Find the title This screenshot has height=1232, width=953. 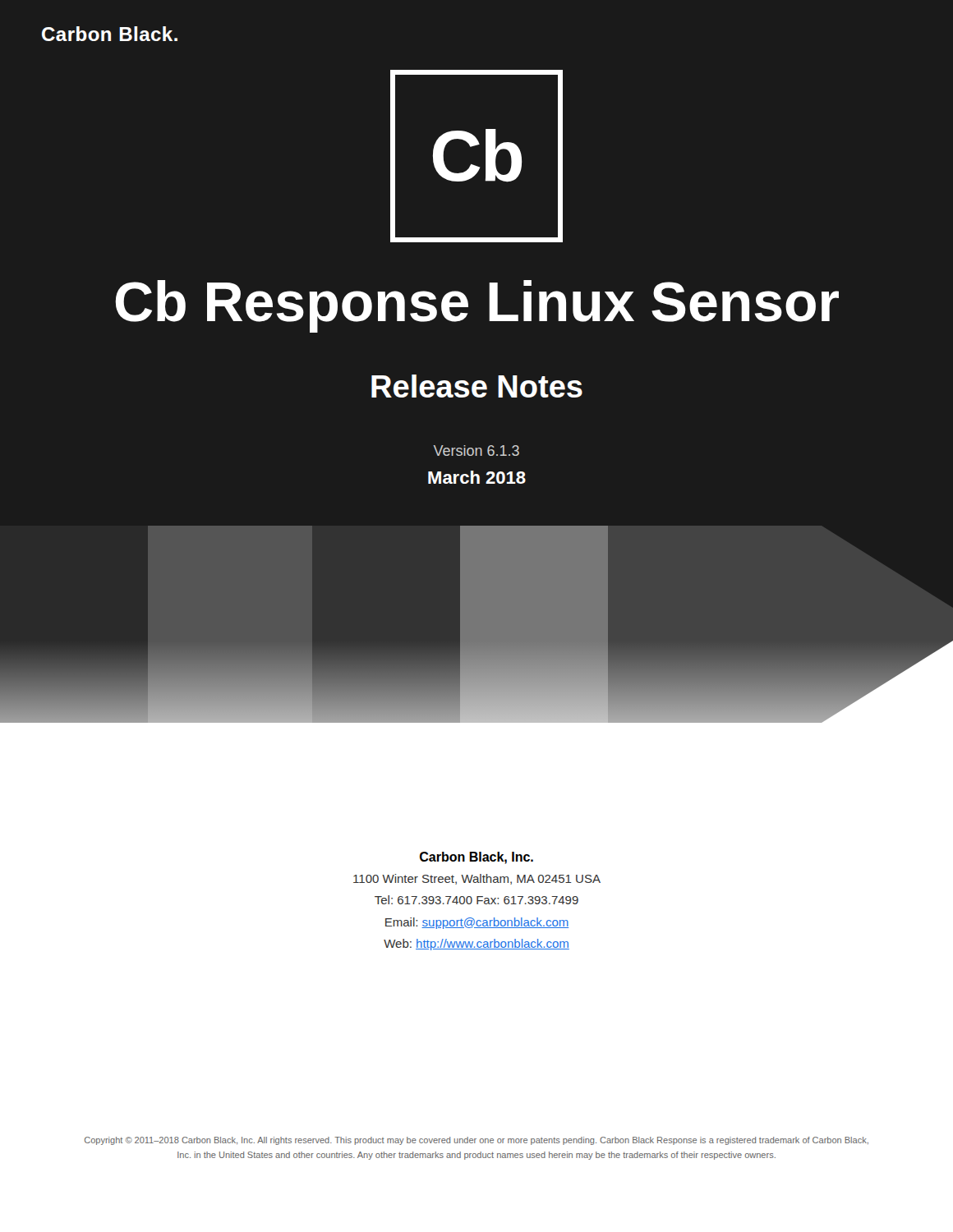coord(476,302)
